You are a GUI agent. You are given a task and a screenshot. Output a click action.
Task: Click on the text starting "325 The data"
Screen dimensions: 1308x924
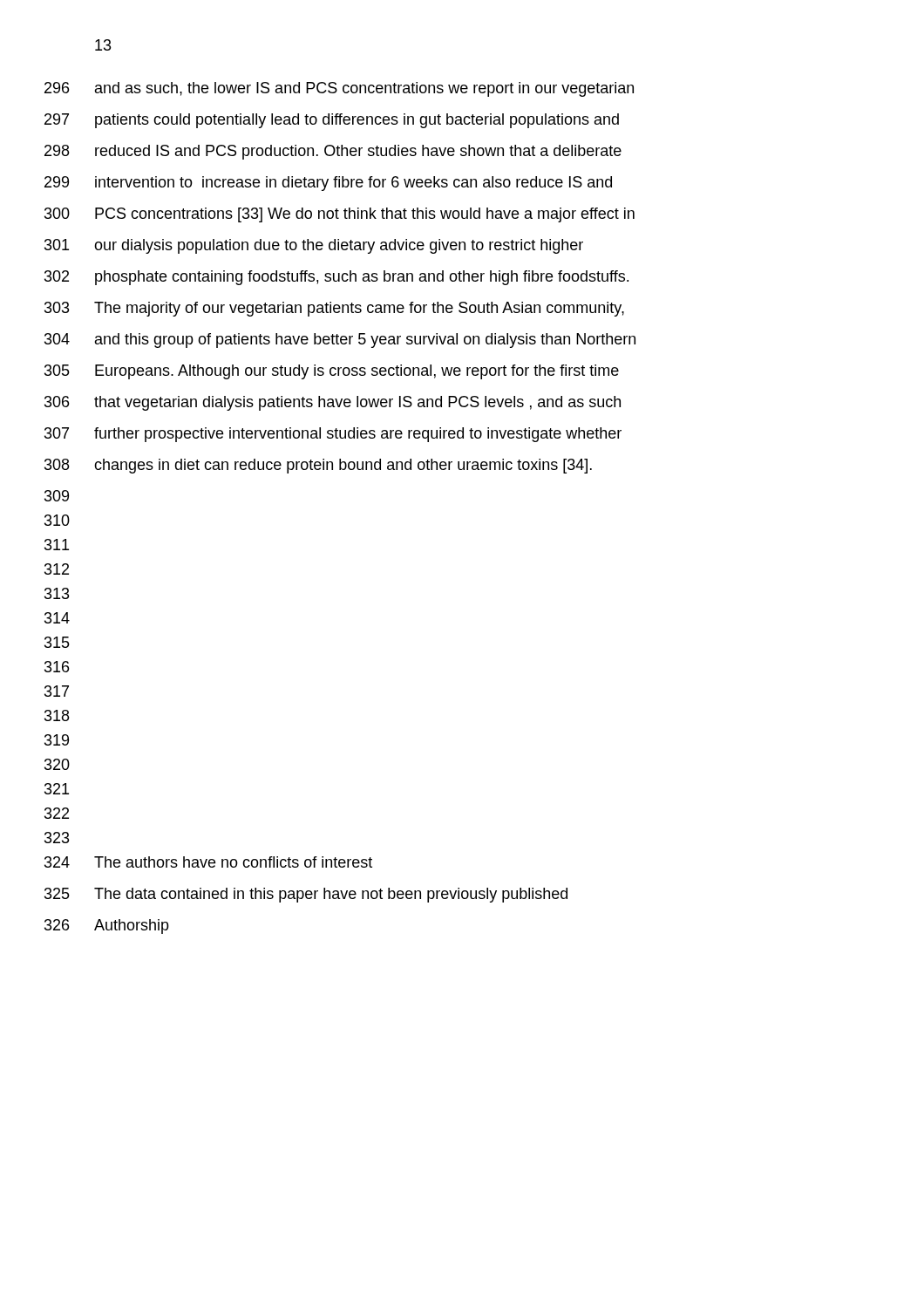462,895
